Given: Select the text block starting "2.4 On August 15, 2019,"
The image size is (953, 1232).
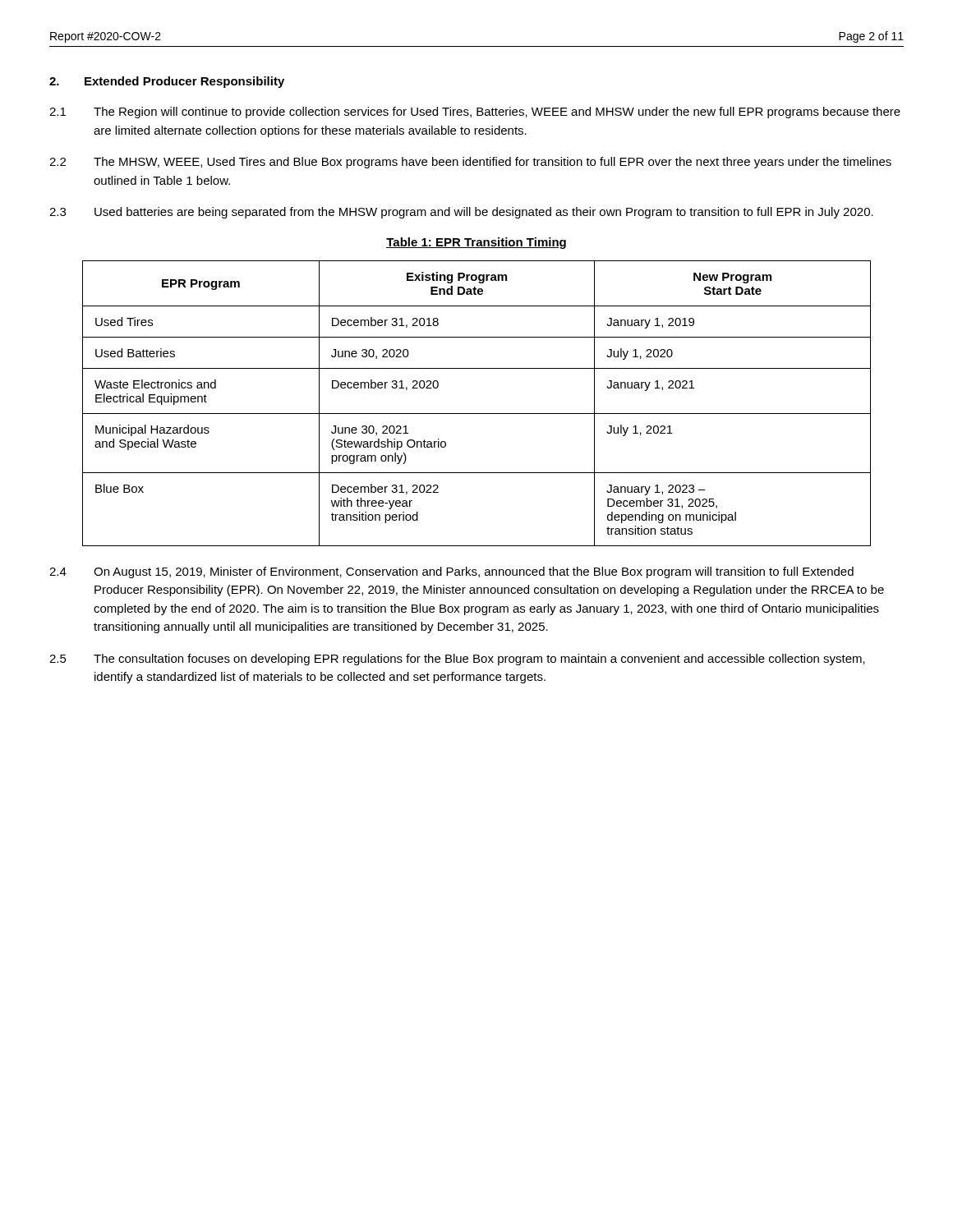Looking at the screenshot, I should (476, 599).
